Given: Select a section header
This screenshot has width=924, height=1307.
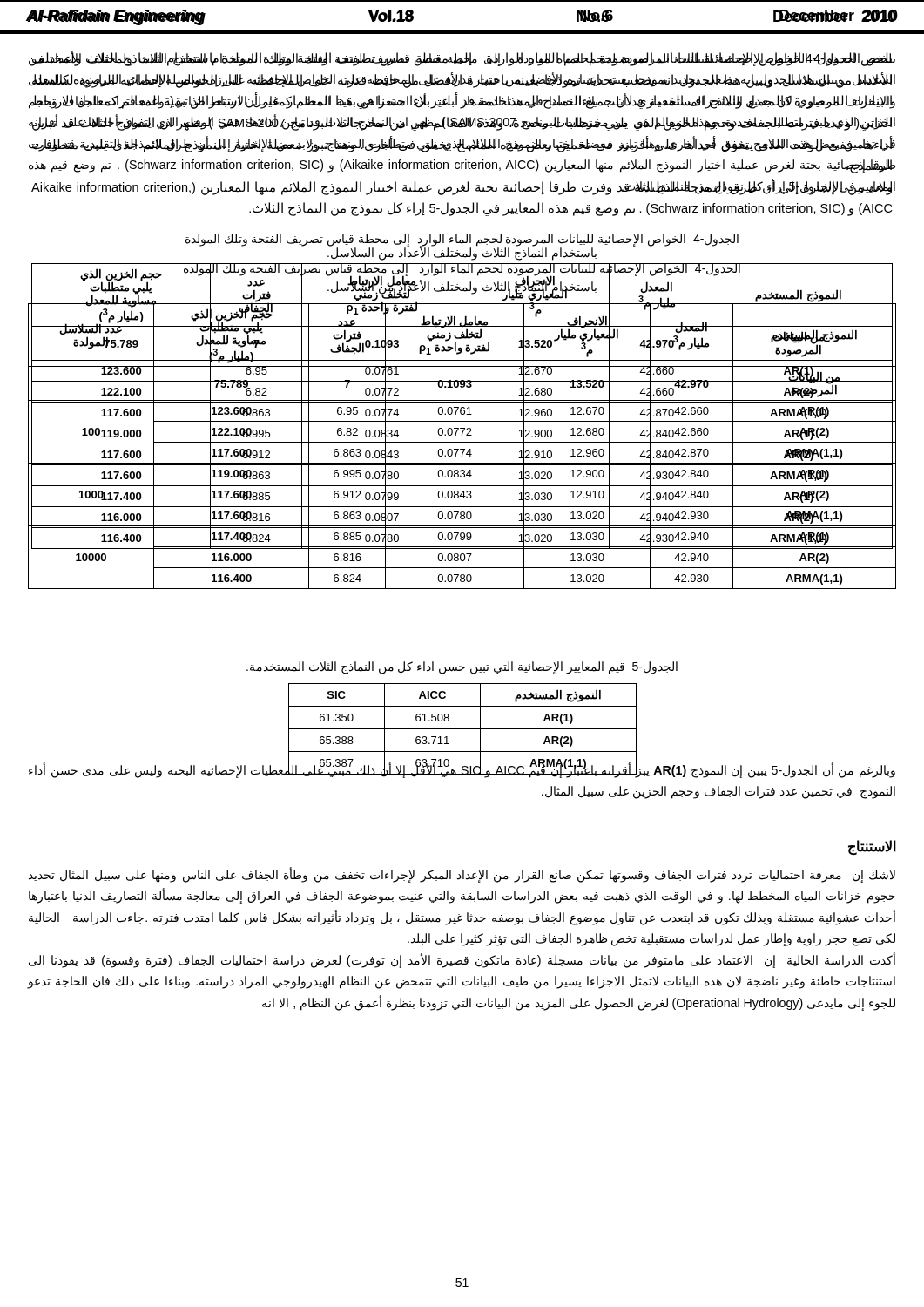Looking at the screenshot, I should click(872, 846).
